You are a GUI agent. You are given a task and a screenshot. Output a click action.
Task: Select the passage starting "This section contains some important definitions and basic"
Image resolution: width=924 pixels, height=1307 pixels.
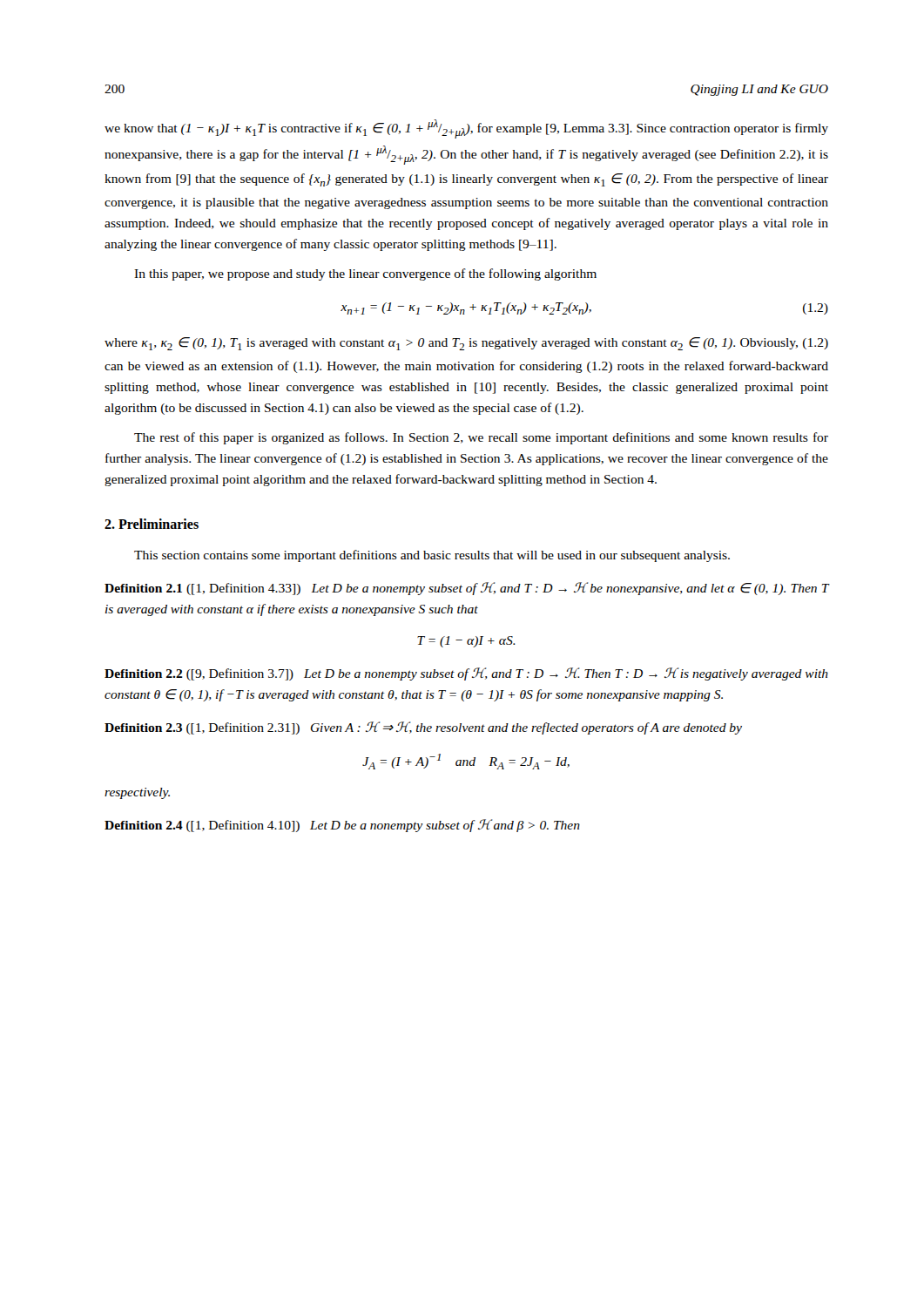click(x=432, y=554)
